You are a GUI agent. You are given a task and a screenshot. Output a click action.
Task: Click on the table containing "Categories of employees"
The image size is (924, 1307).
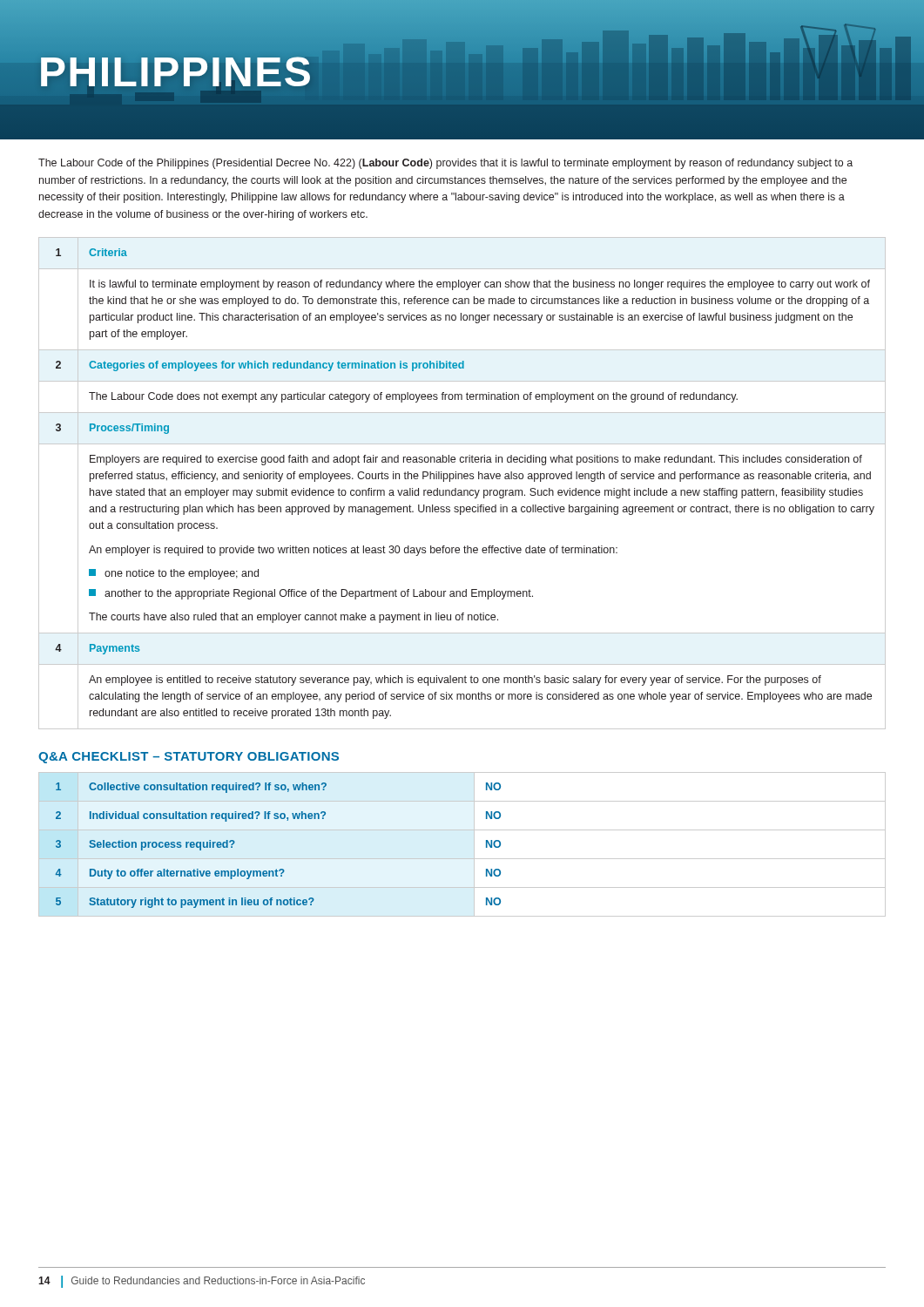pyautogui.click(x=462, y=483)
